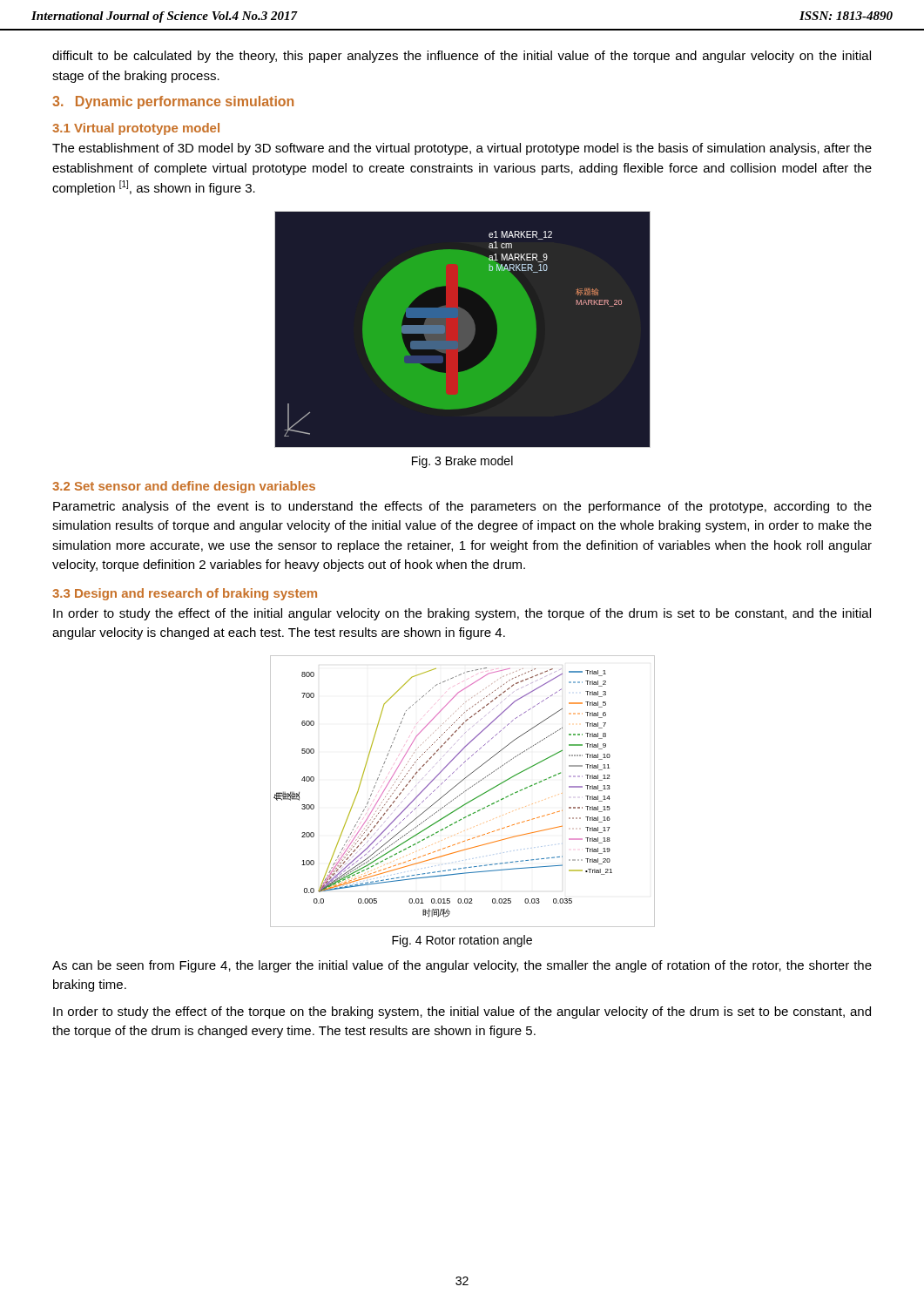Click on the region starting "Fig. 3 Brake"
The width and height of the screenshot is (924, 1307).
[462, 461]
